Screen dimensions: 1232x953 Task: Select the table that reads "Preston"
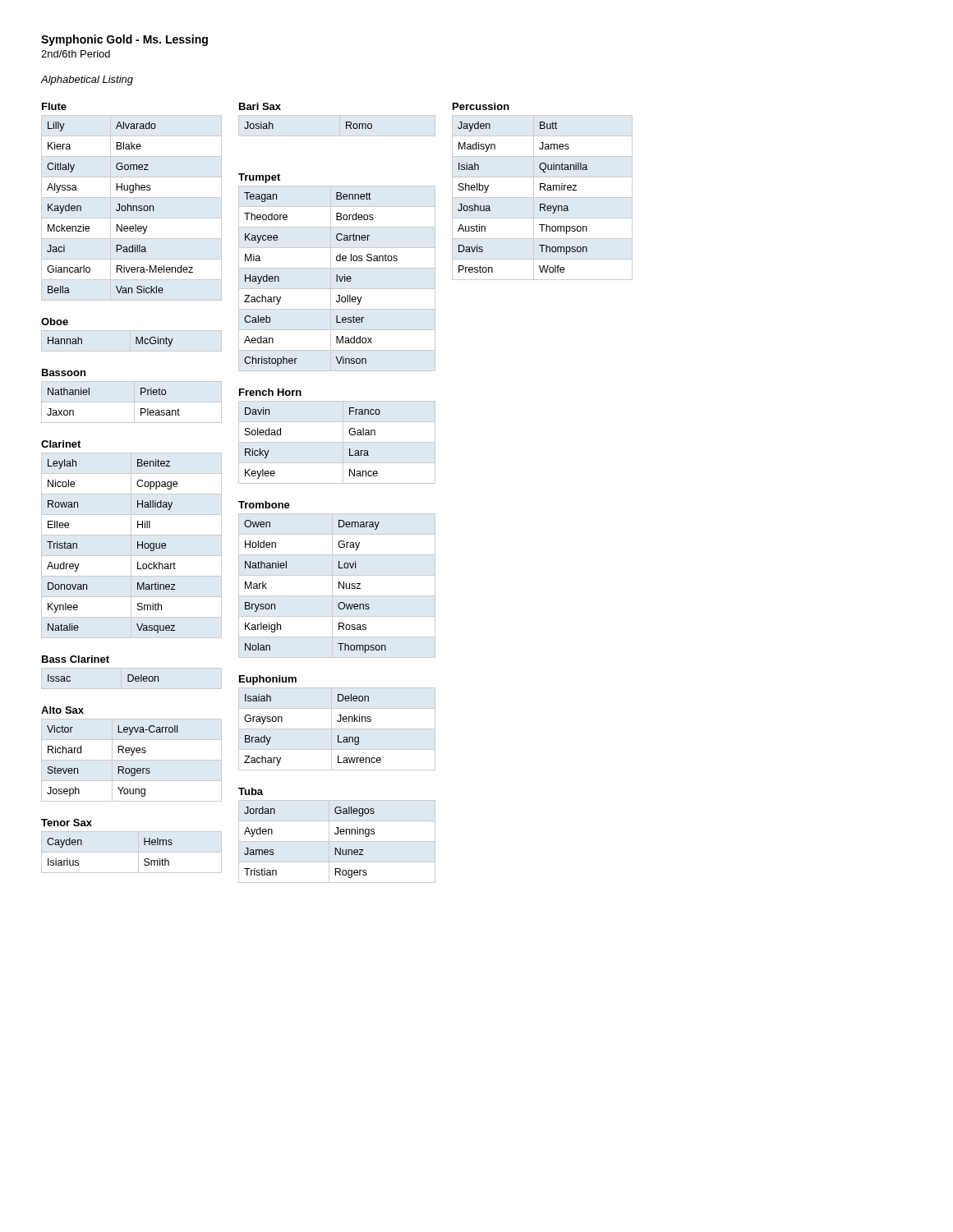pos(542,190)
